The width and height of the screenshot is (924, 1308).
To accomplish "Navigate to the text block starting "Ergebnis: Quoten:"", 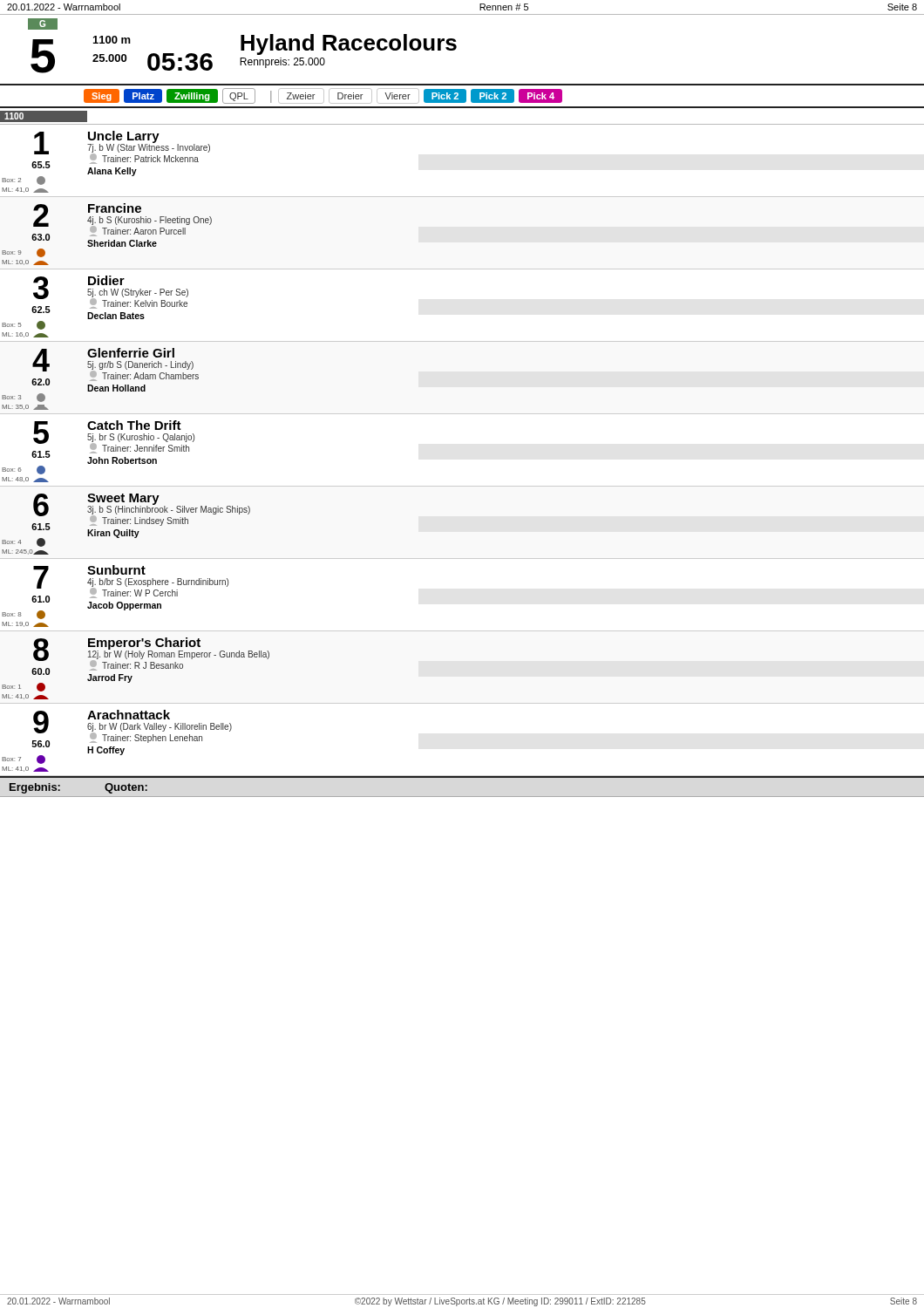I will 78,787.
